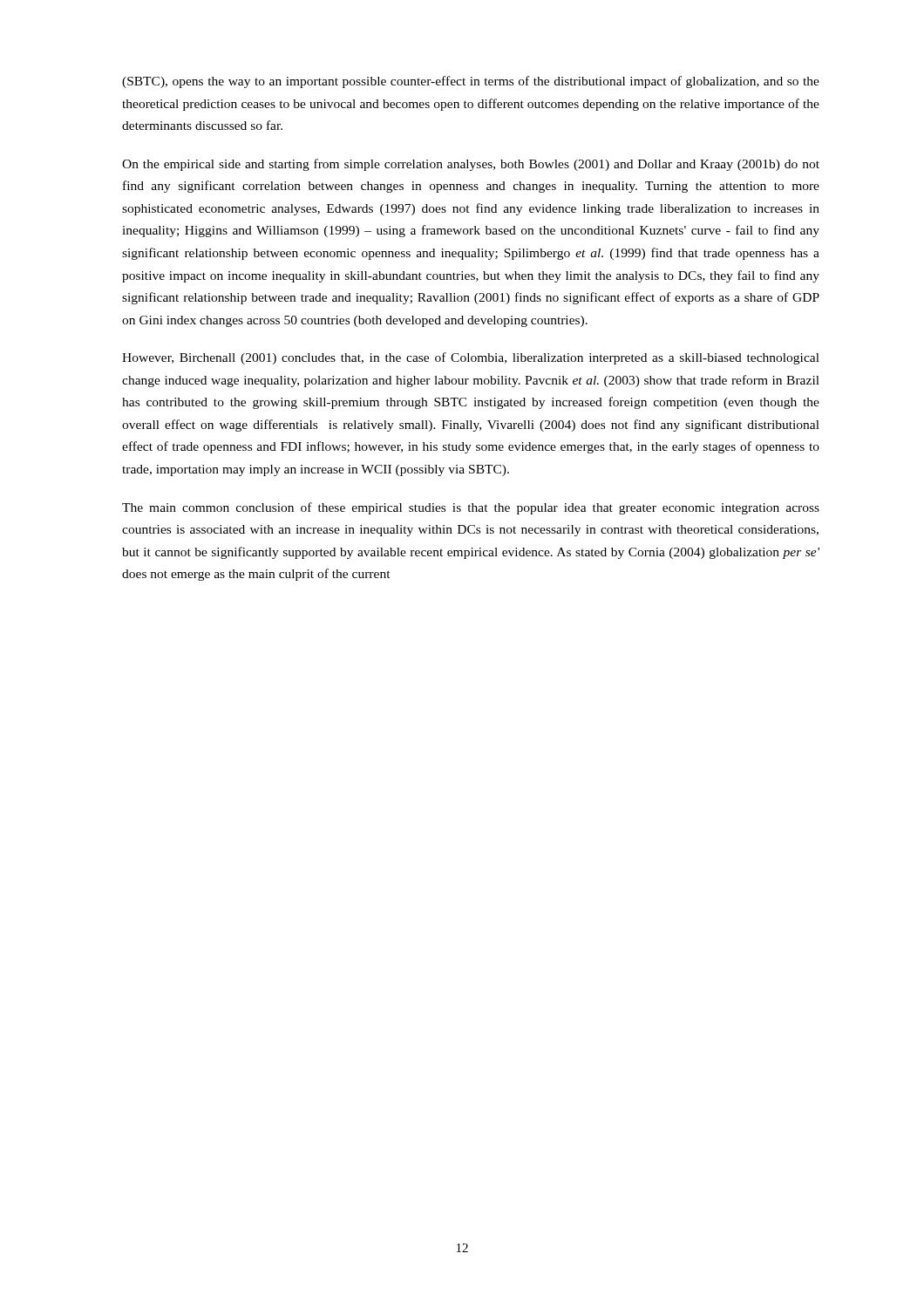Locate the text block starting "On the empirical side and starting"

click(471, 241)
